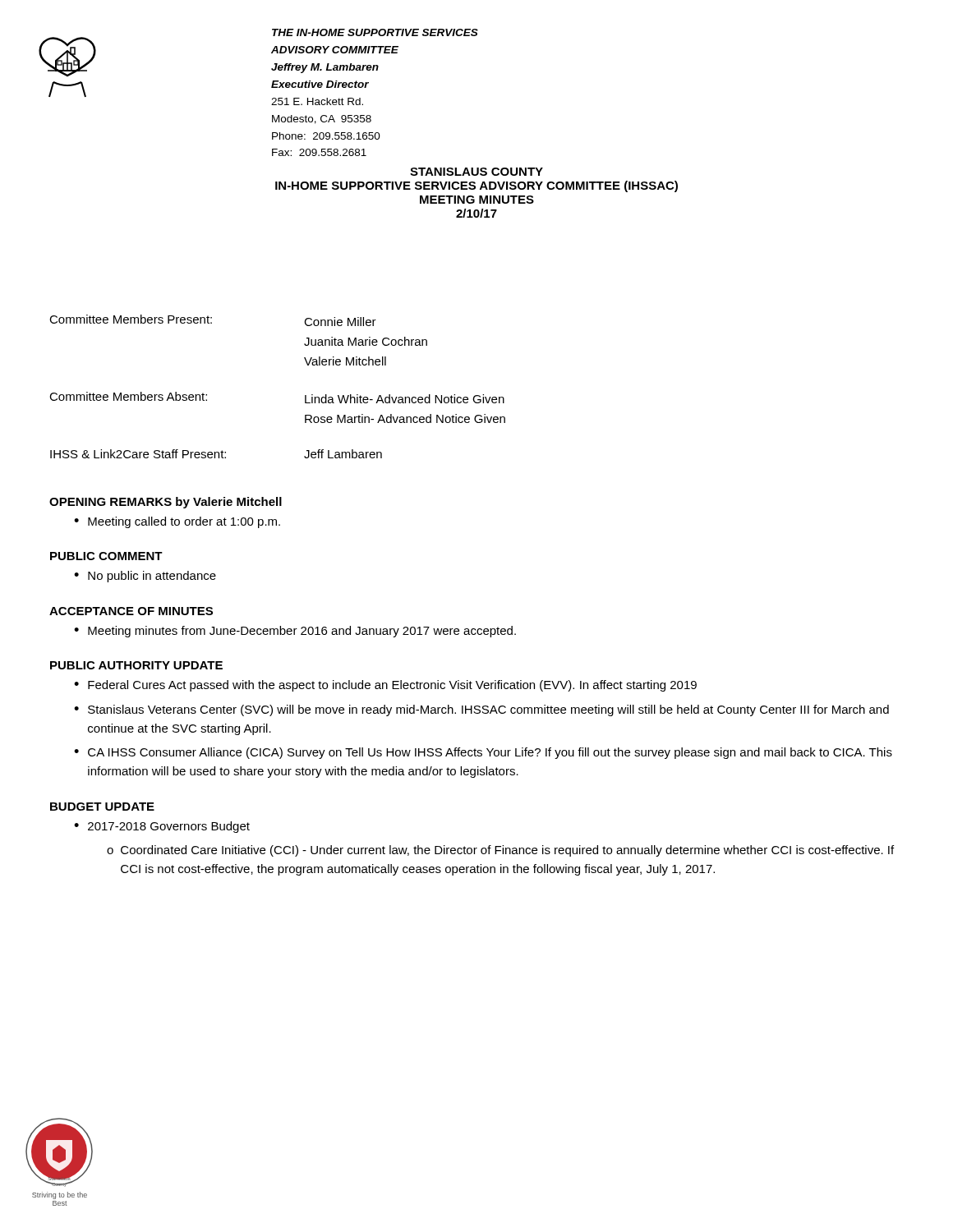This screenshot has width=953, height=1232.
Task: Where does it say "PUBLIC AUTHORITY UPDATE"?
Action: click(136, 665)
